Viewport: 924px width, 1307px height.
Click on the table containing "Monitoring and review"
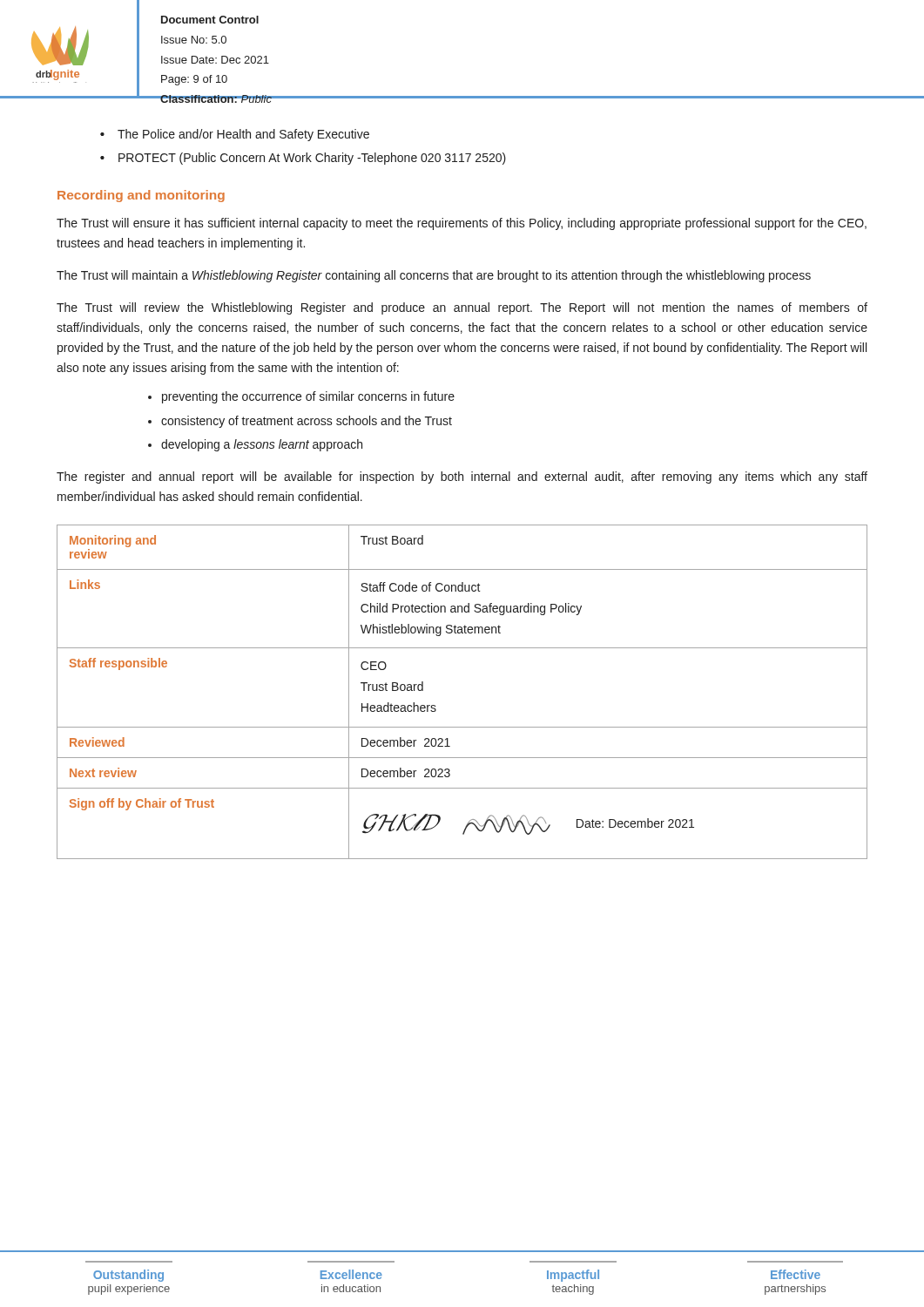point(462,692)
